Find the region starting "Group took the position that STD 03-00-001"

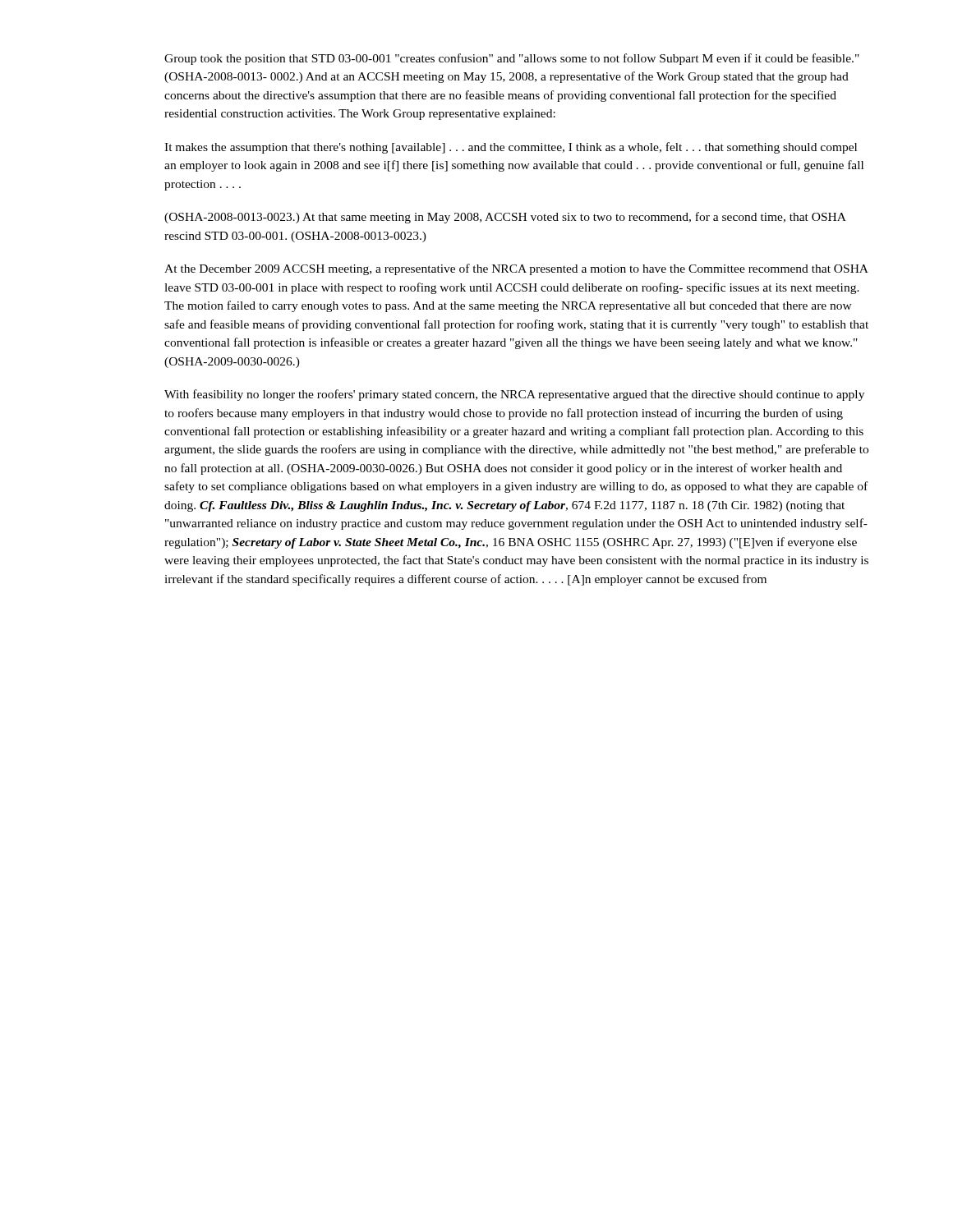pos(512,86)
